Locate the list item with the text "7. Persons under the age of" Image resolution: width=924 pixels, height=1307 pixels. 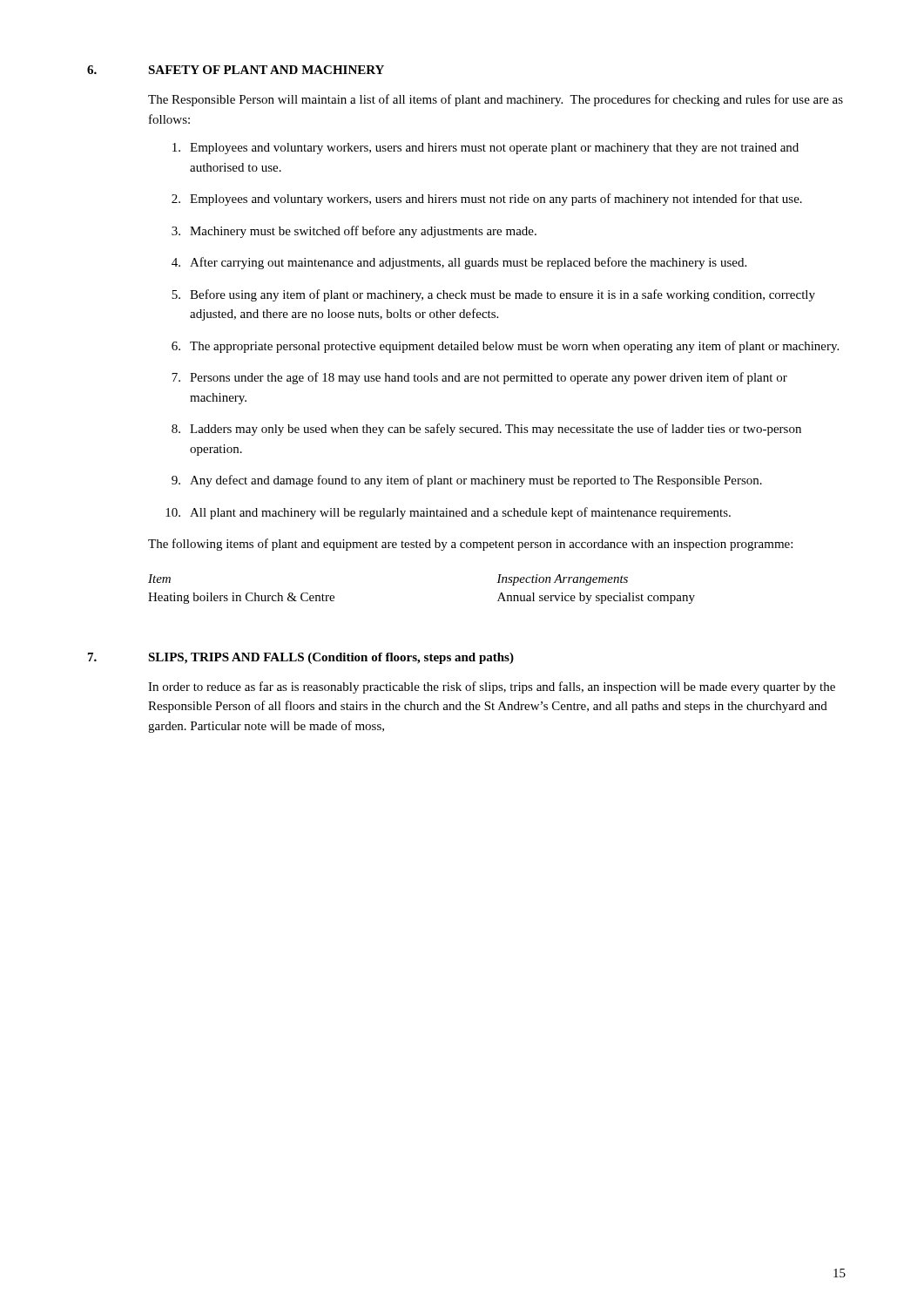point(497,387)
